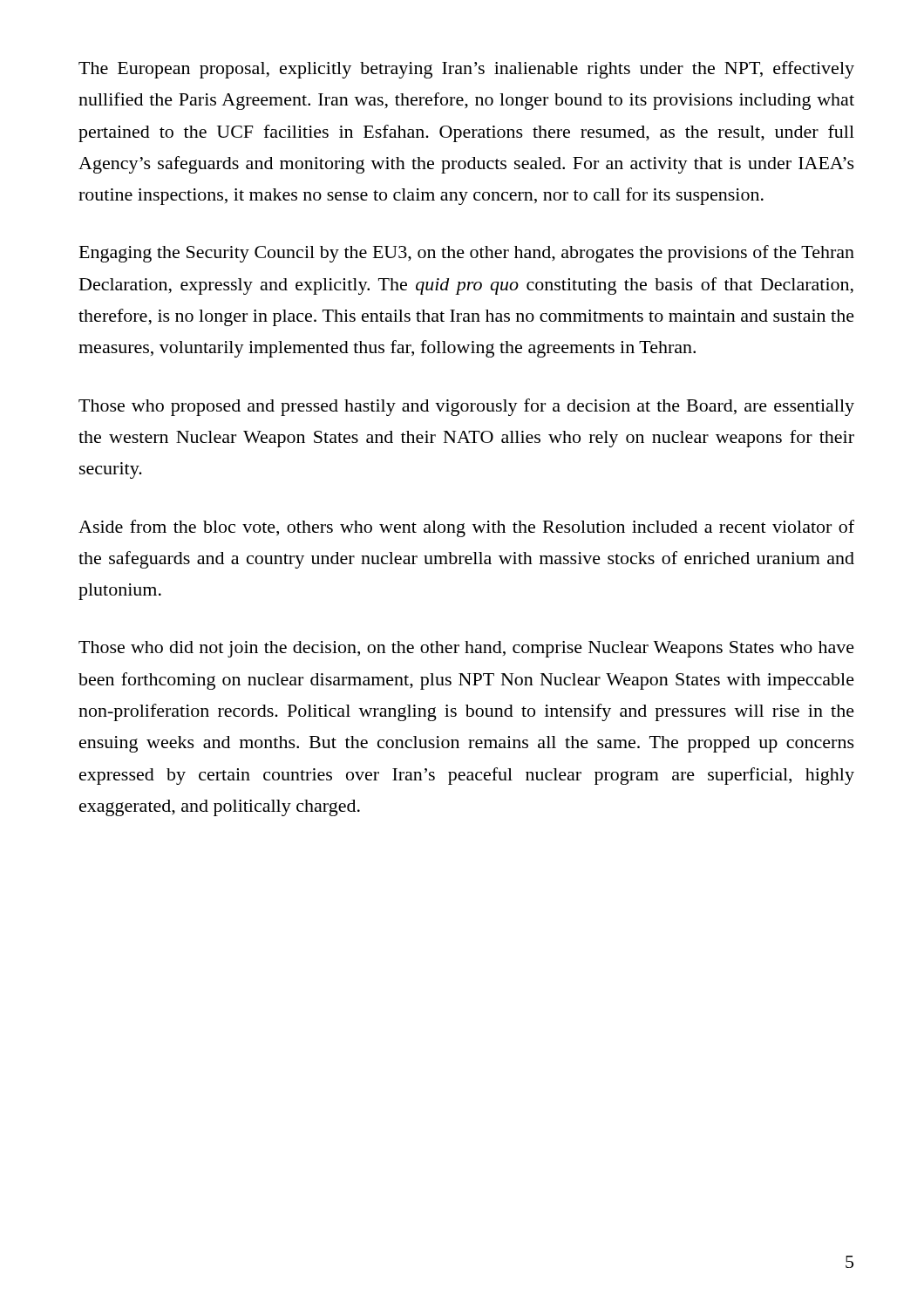Locate the region starting "Those who proposed and"

(x=466, y=436)
